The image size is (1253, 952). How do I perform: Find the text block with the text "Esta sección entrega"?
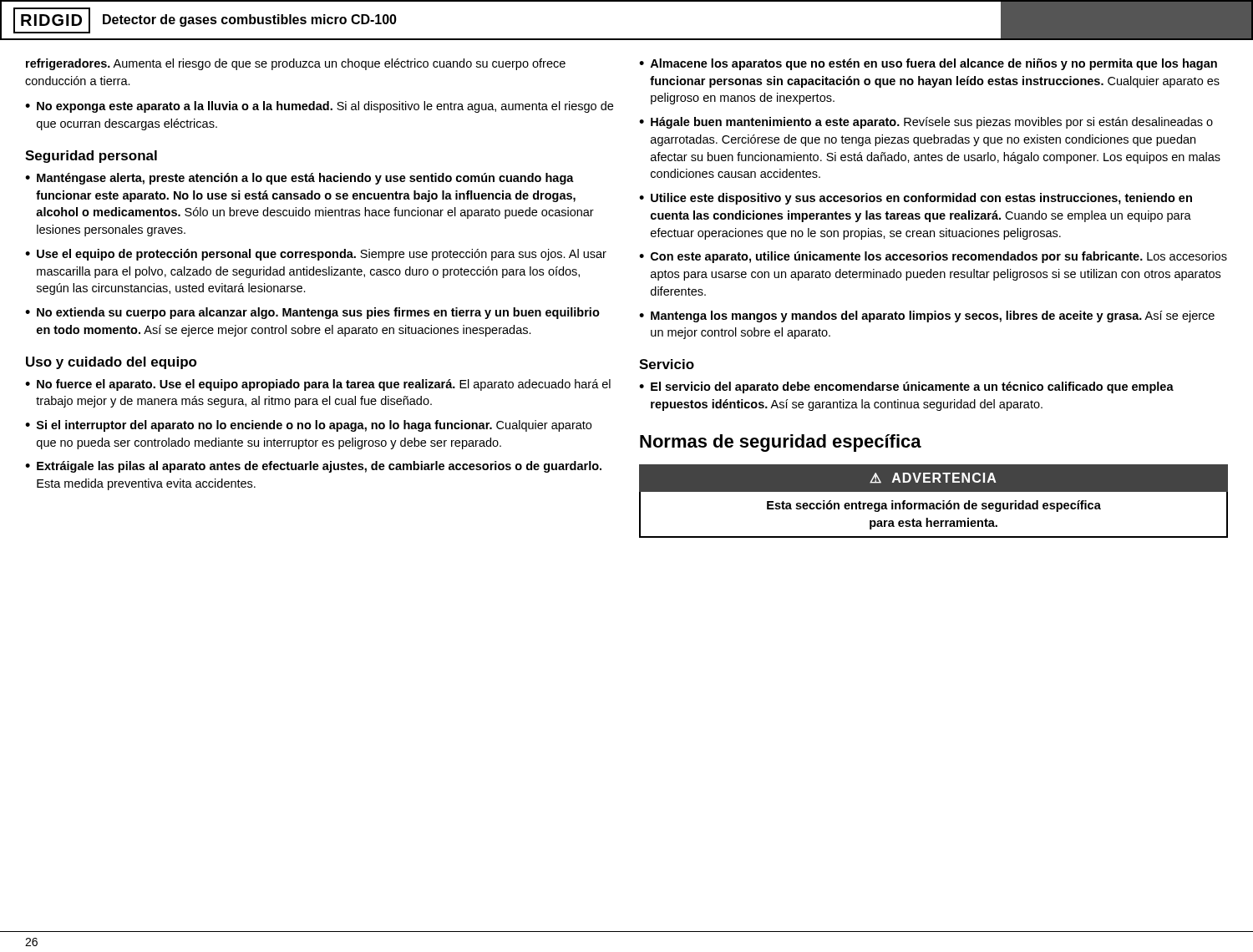coord(933,514)
